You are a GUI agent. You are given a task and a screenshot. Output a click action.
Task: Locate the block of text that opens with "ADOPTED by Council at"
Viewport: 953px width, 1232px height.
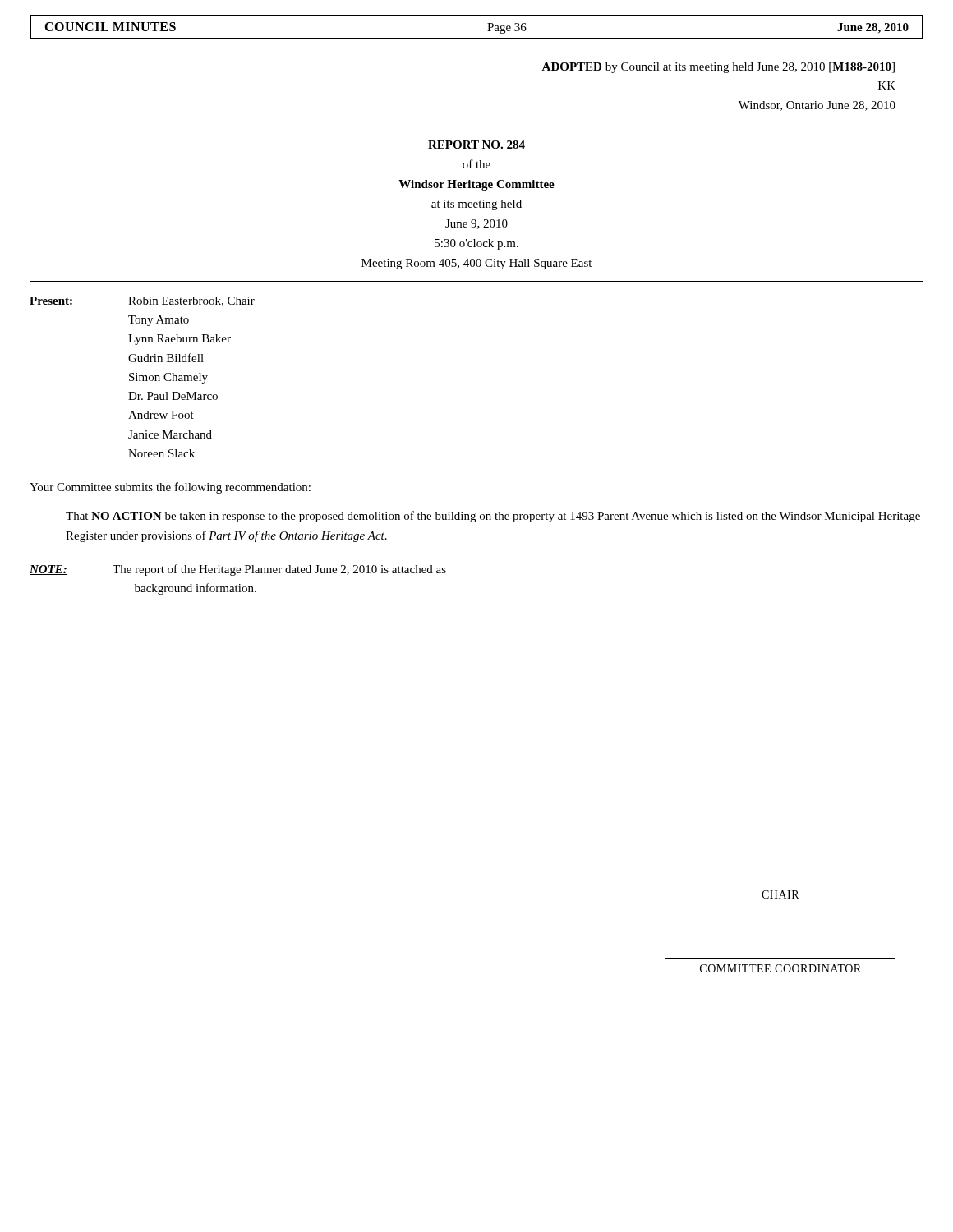click(x=718, y=68)
